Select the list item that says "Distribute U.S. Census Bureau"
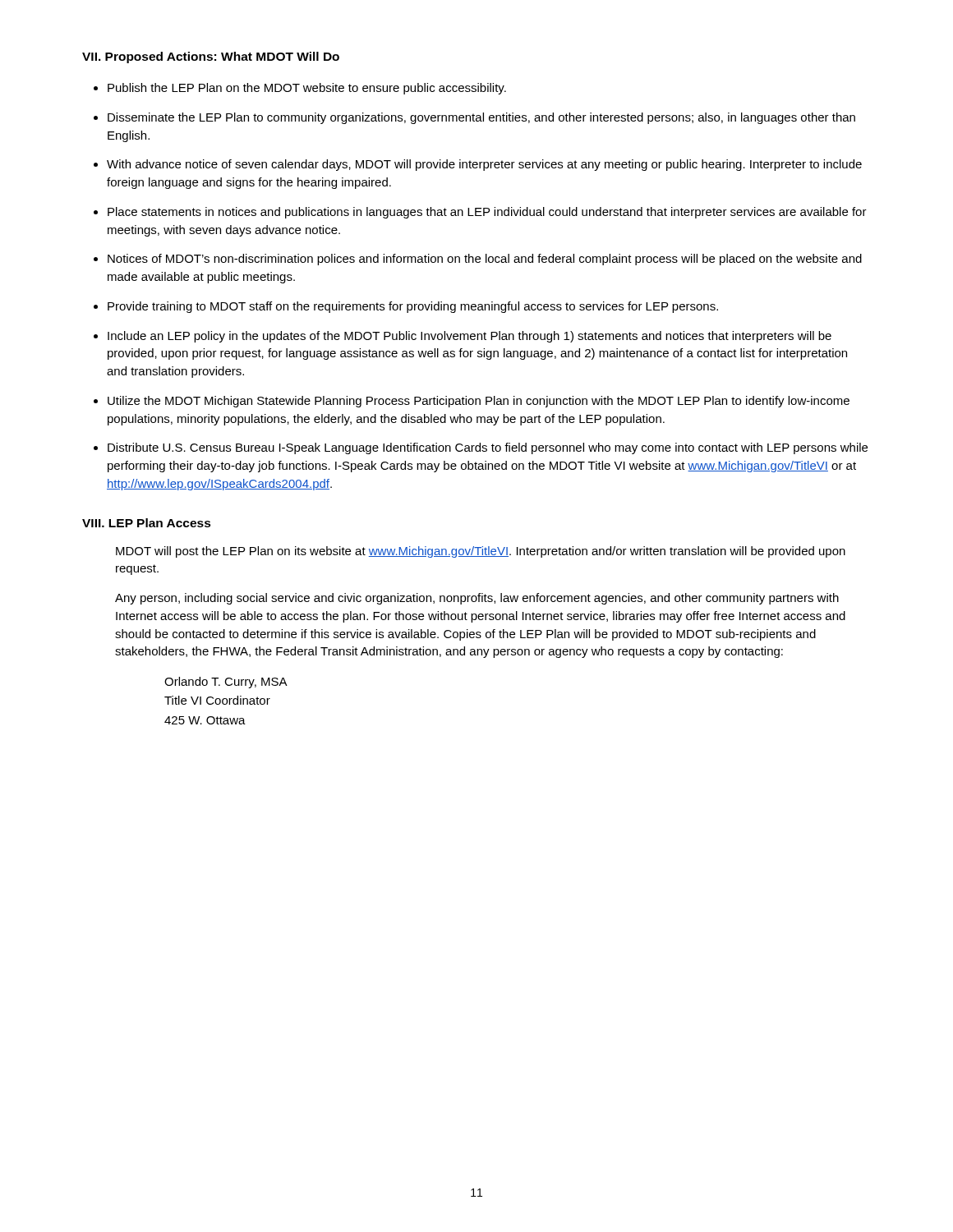This screenshot has height=1232, width=953. 489,466
